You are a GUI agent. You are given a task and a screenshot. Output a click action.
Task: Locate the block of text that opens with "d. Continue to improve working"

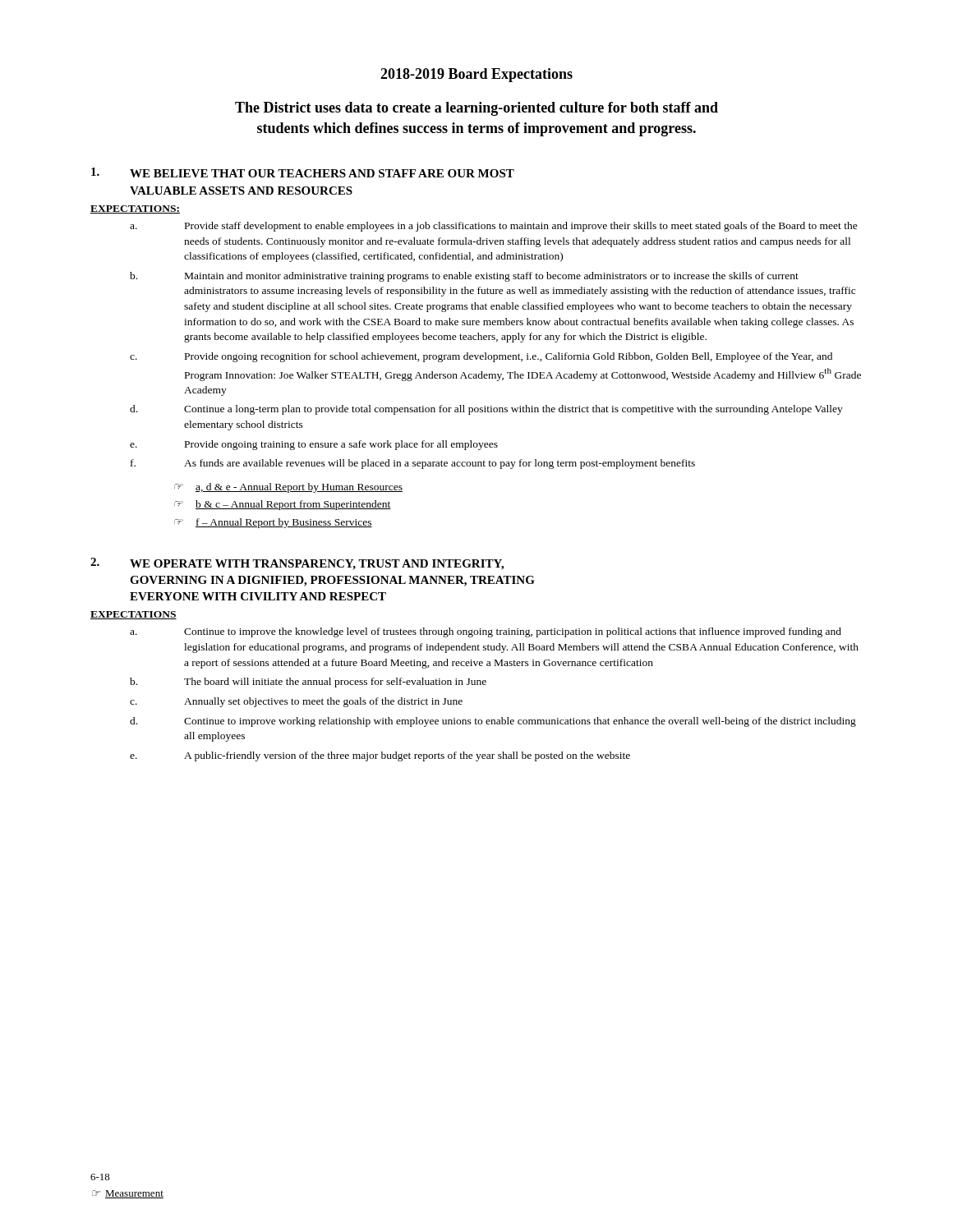tap(476, 729)
